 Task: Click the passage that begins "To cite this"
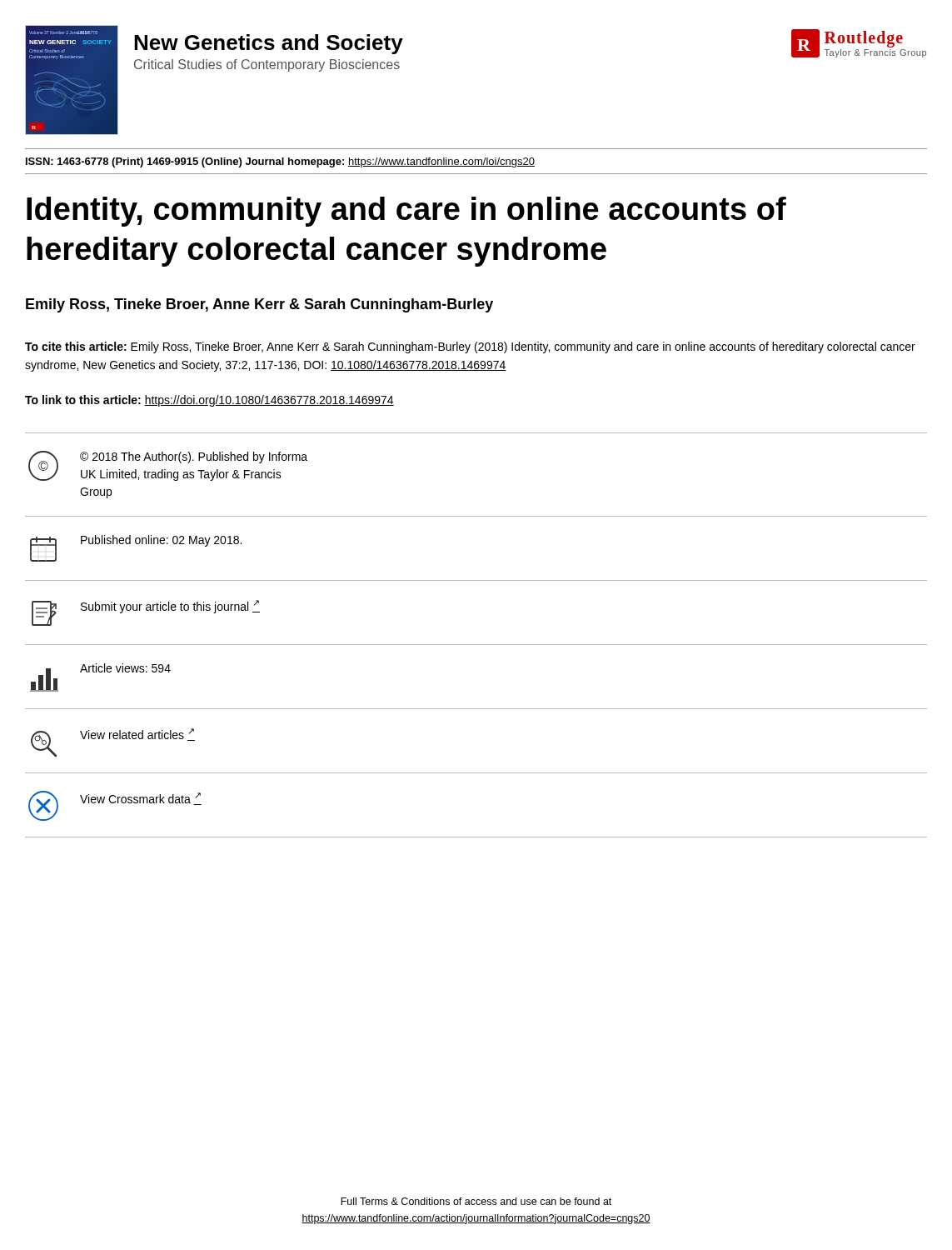(470, 356)
